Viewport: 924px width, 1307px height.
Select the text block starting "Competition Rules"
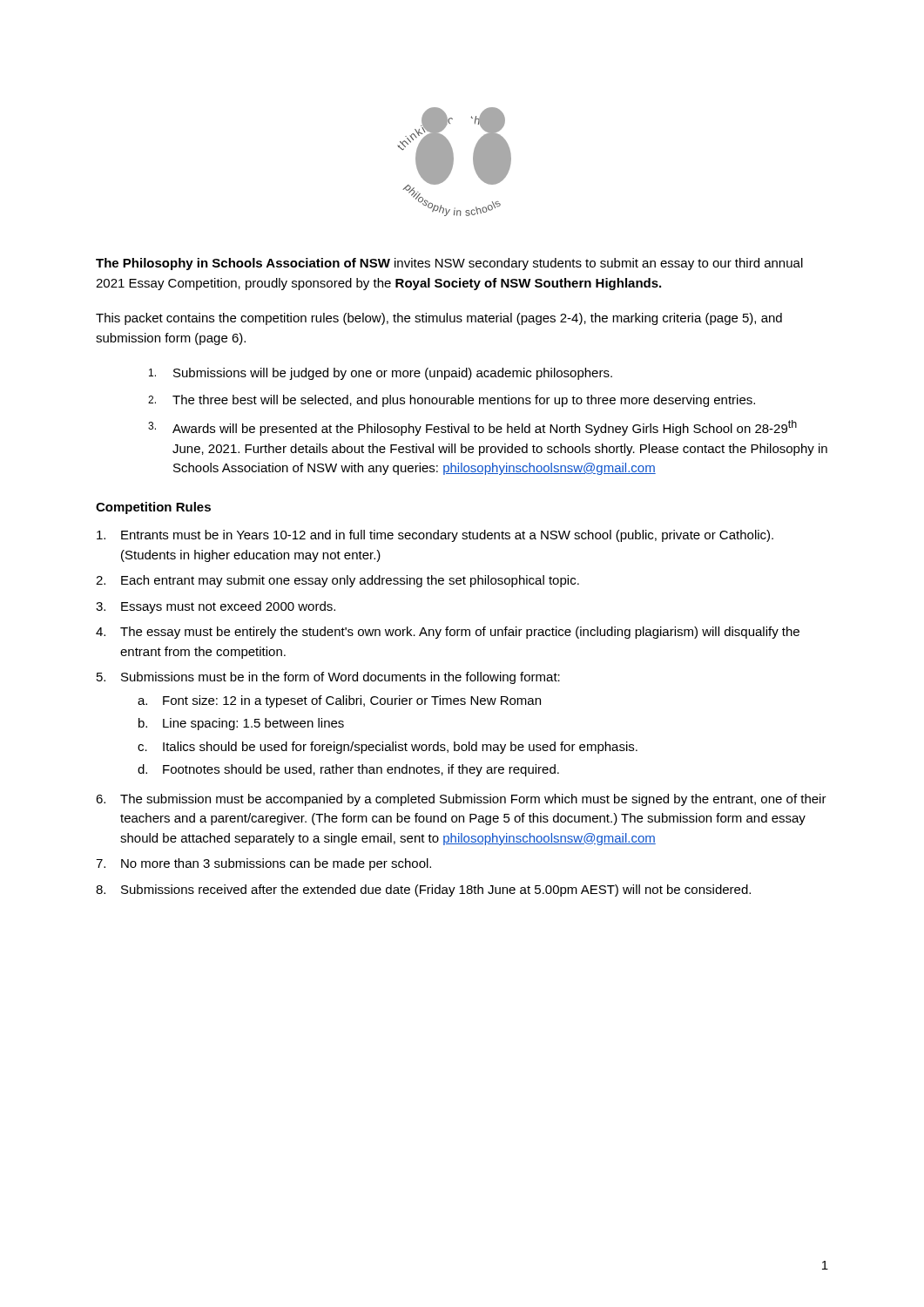(x=154, y=506)
